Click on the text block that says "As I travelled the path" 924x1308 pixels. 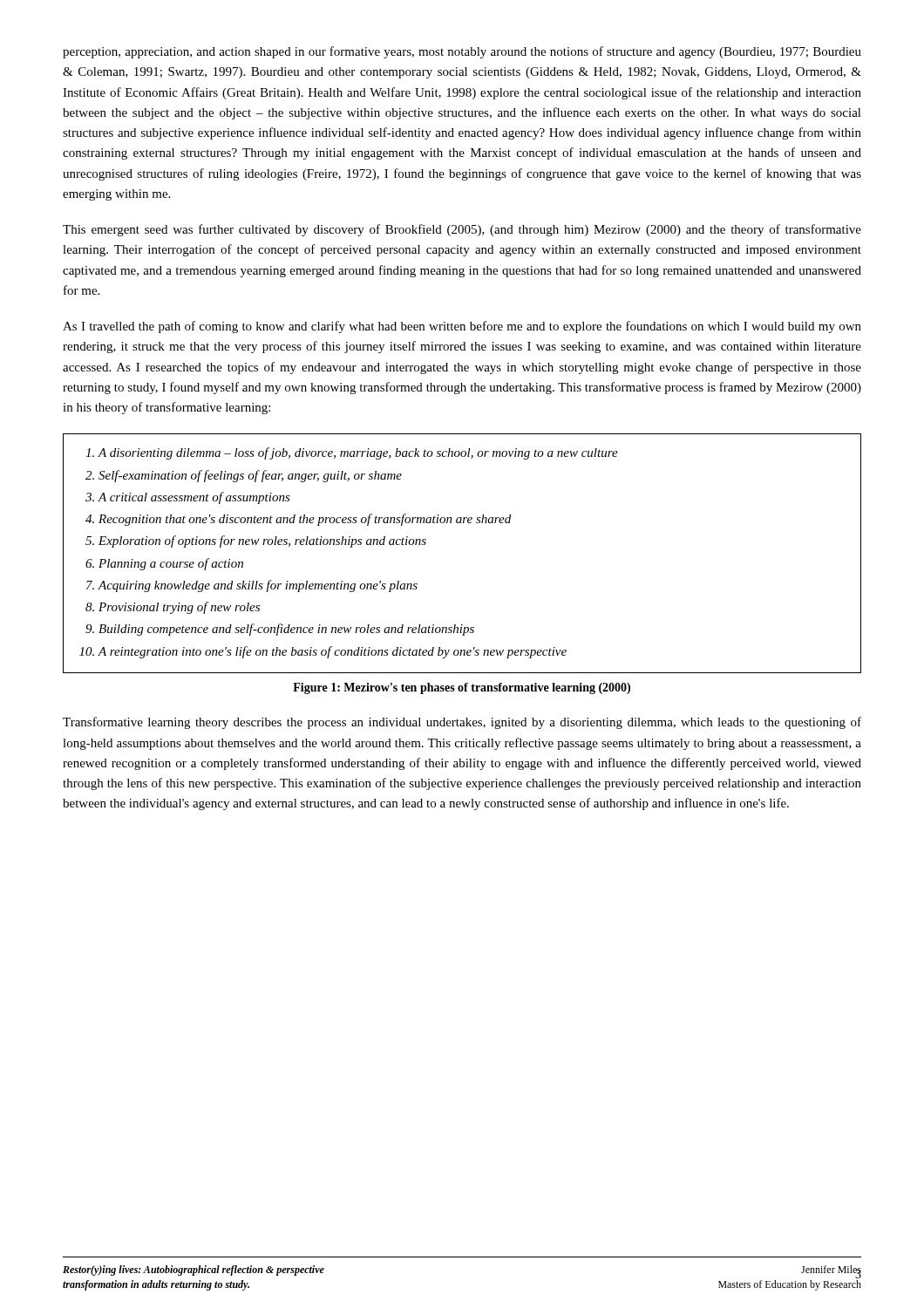click(462, 367)
